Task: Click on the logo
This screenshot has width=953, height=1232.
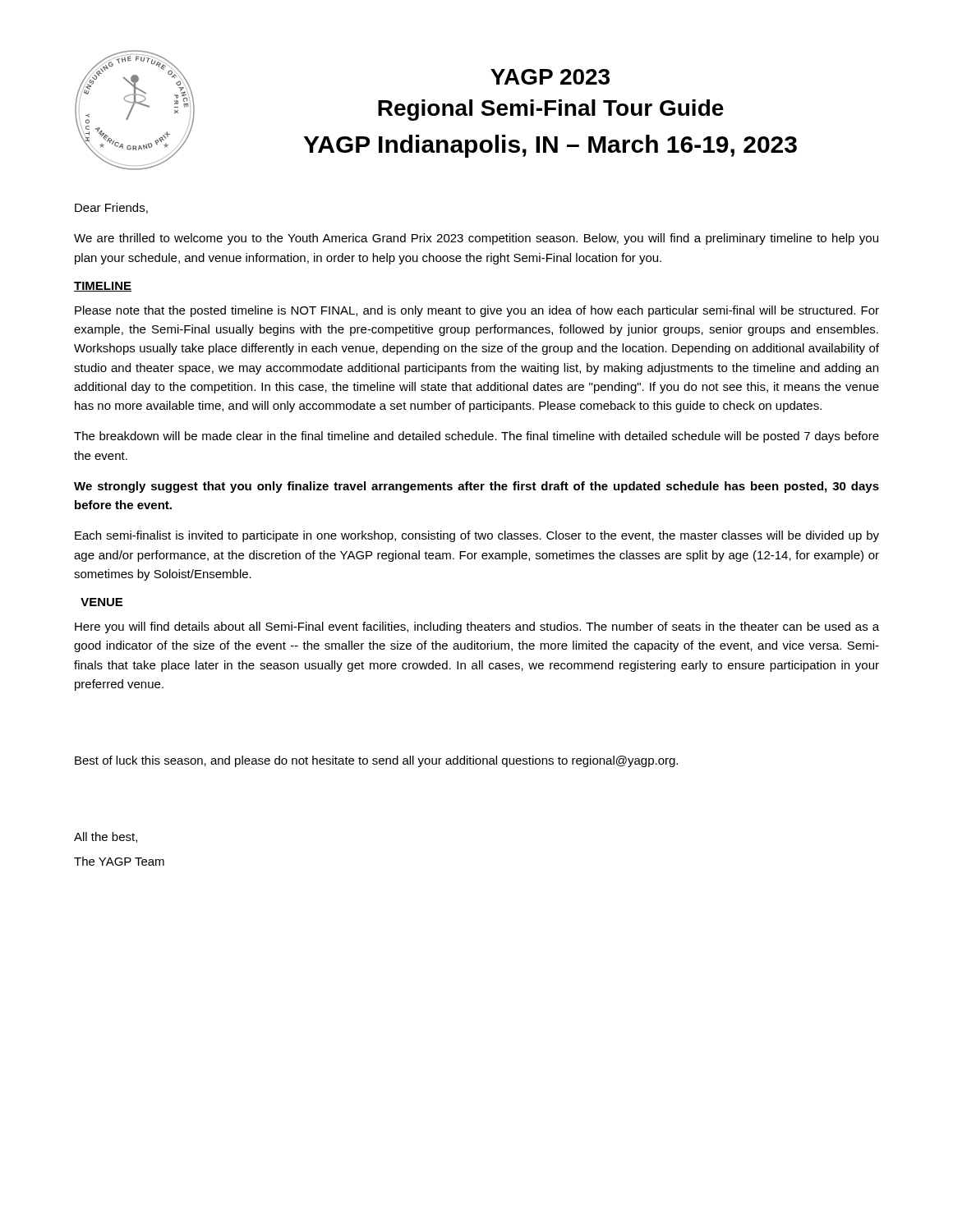Action: (x=136, y=111)
